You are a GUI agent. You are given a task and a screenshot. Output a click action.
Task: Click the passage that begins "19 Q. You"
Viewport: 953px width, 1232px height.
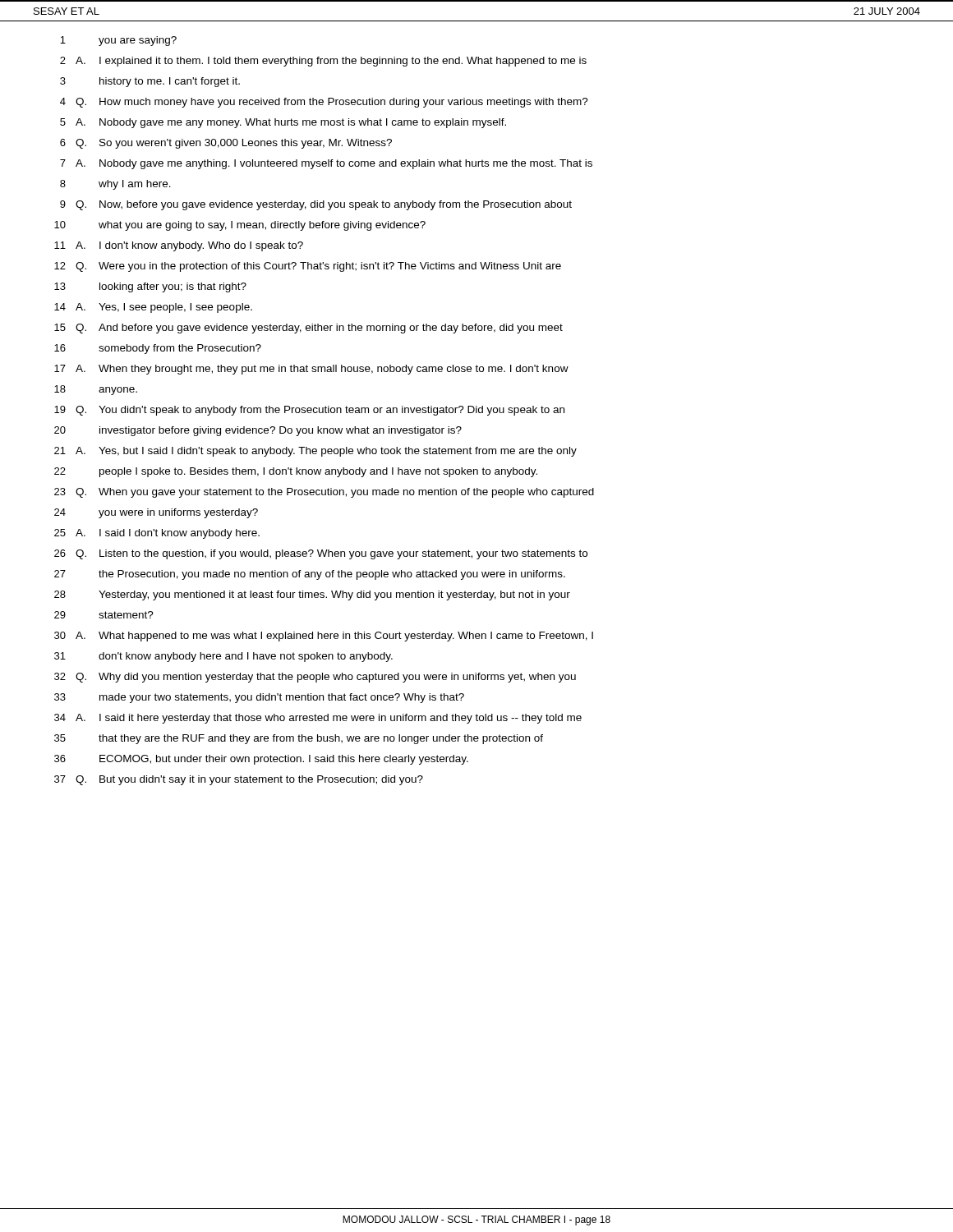pyautogui.click(x=476, y=410)
